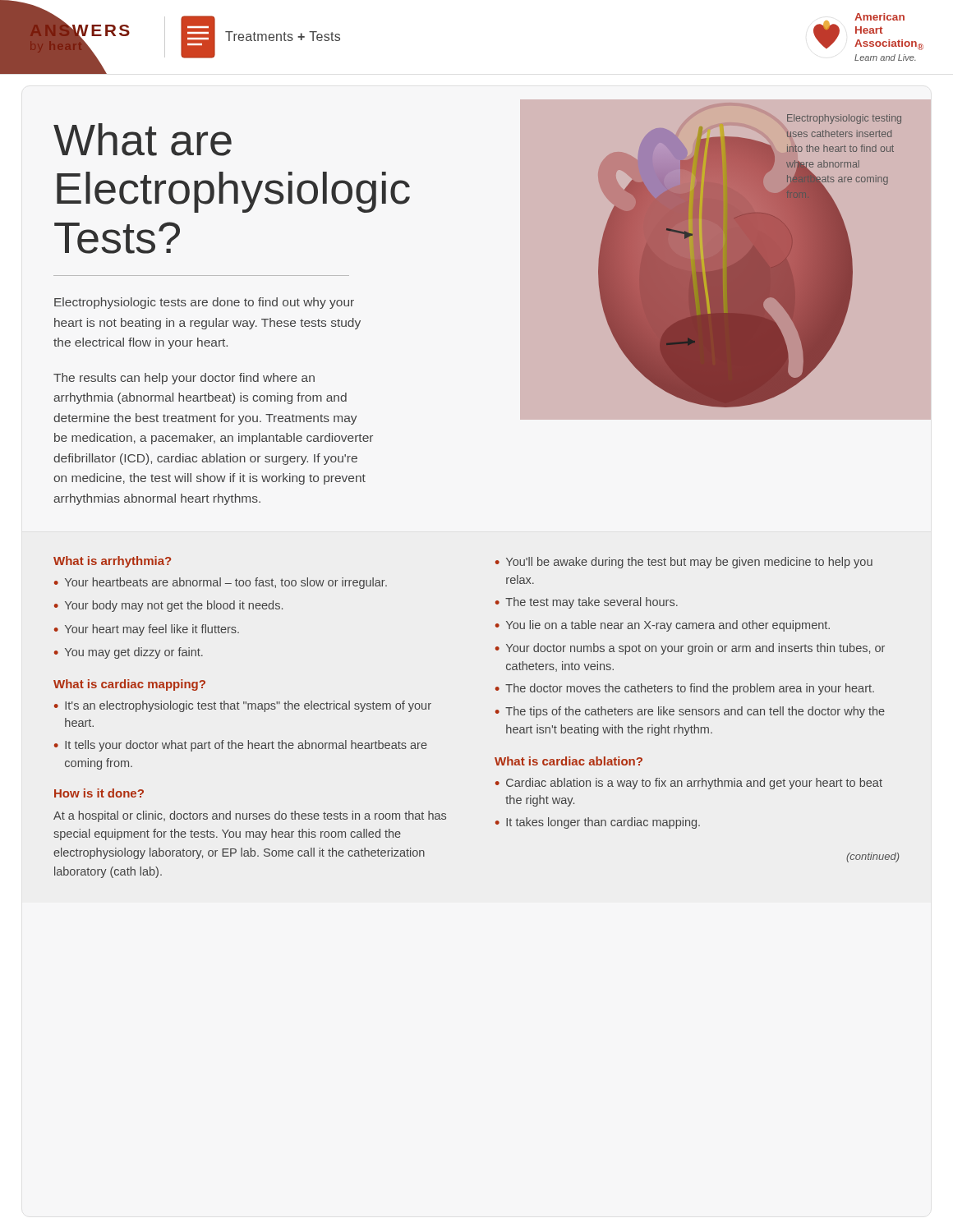
Task: Locate the logo
Action: 864,37
